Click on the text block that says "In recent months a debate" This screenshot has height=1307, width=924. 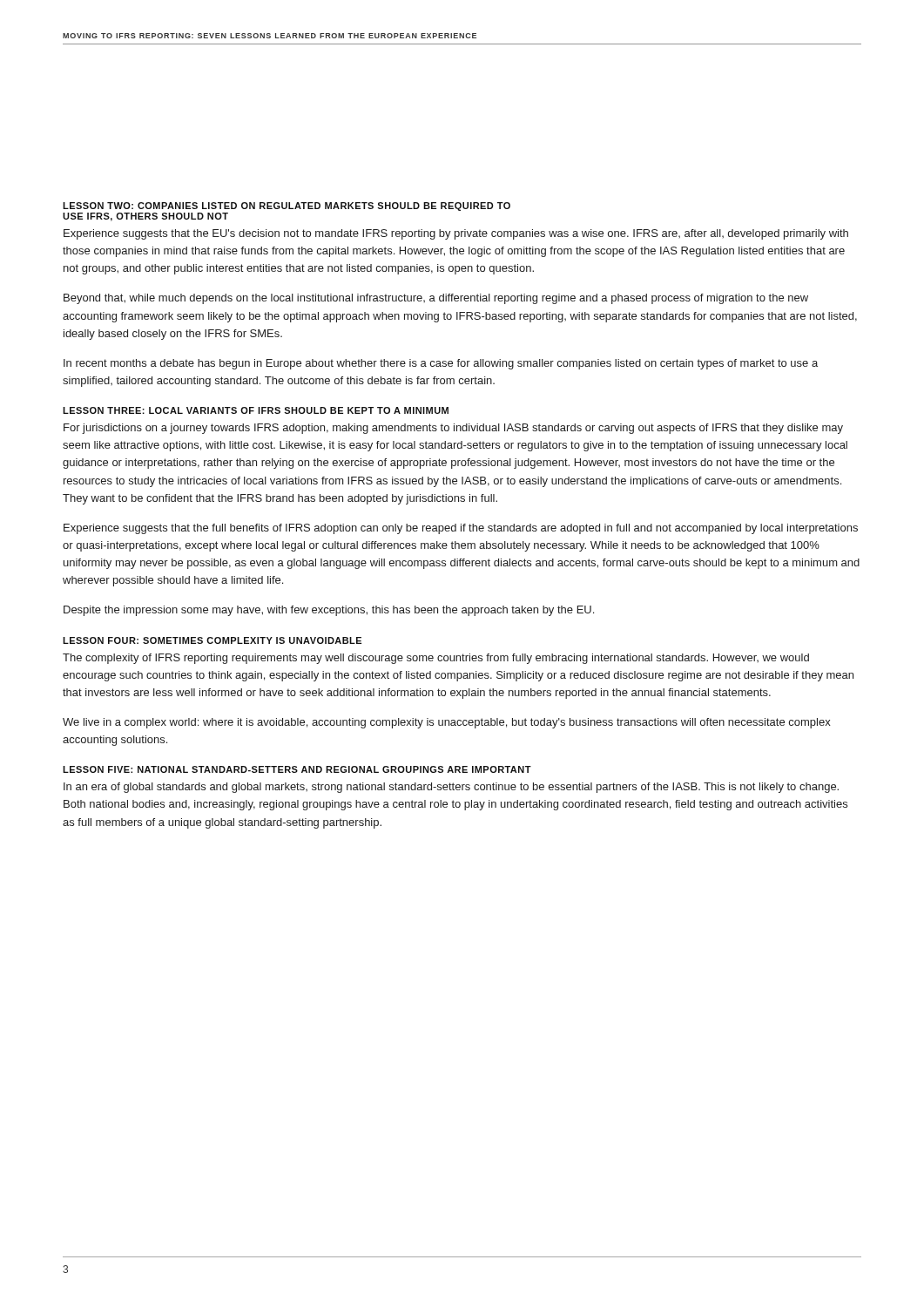(462, 372)
